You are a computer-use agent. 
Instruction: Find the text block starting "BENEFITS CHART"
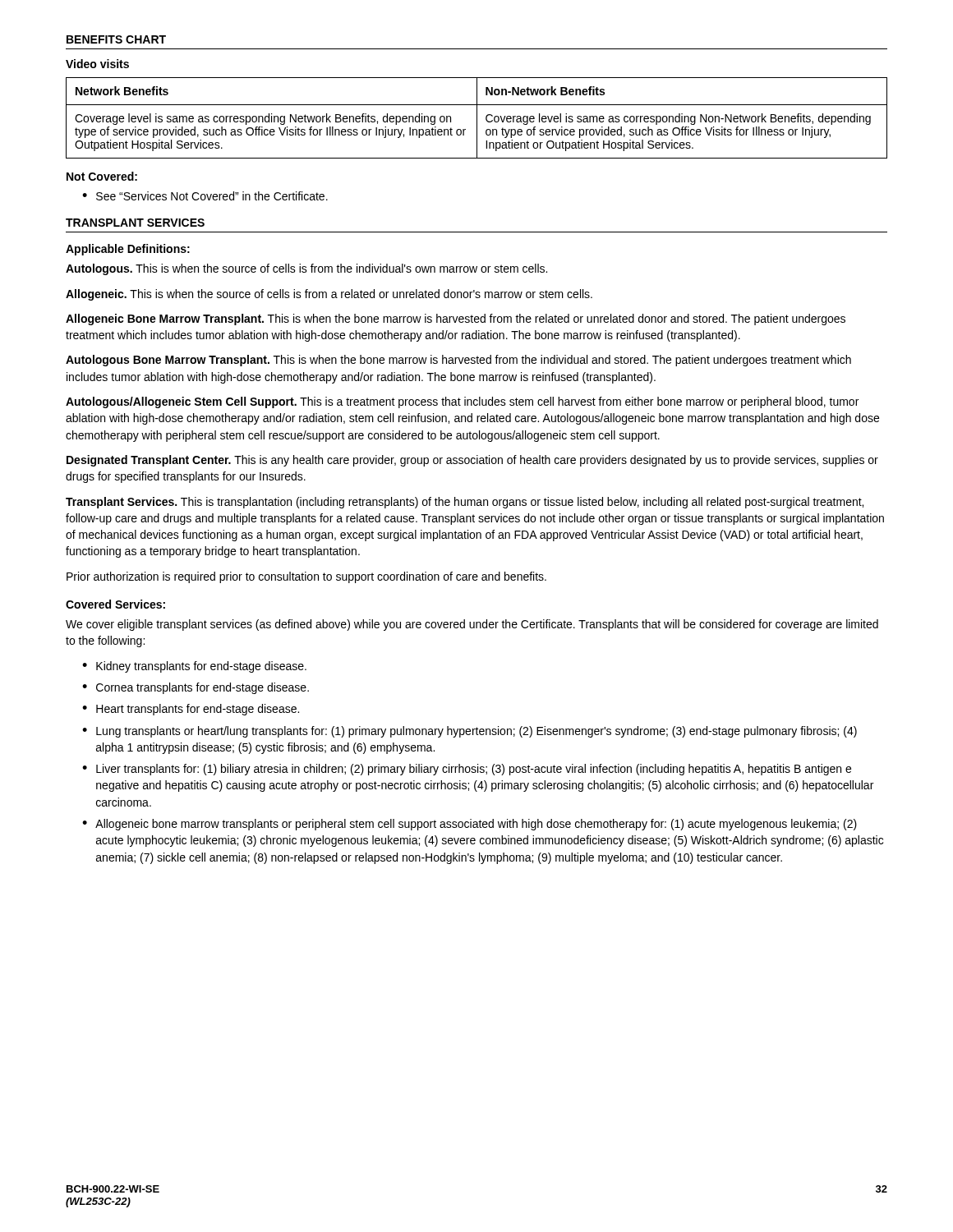[x=116, y=39]
